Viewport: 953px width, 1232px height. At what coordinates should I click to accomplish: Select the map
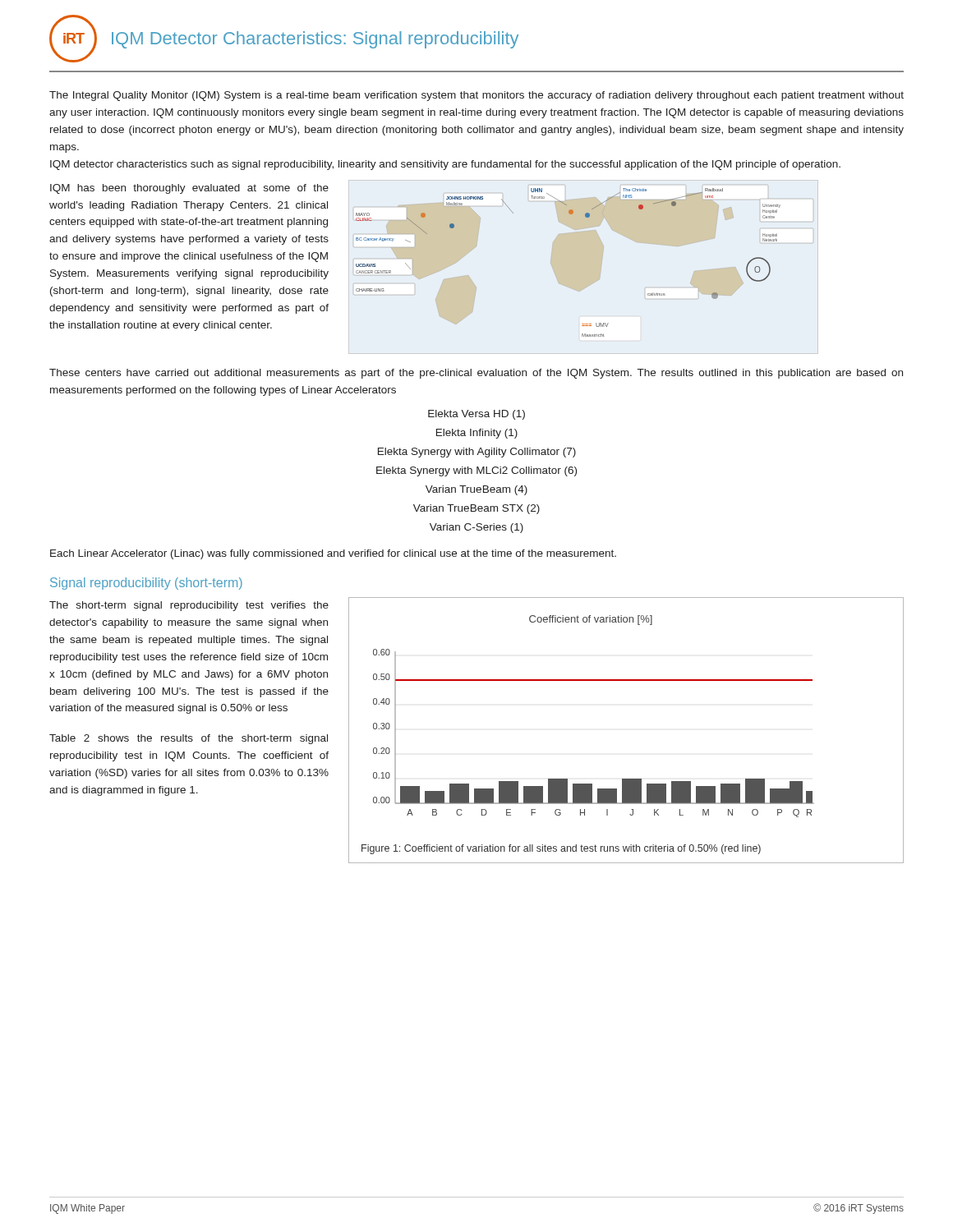click(x=626, y=268)
